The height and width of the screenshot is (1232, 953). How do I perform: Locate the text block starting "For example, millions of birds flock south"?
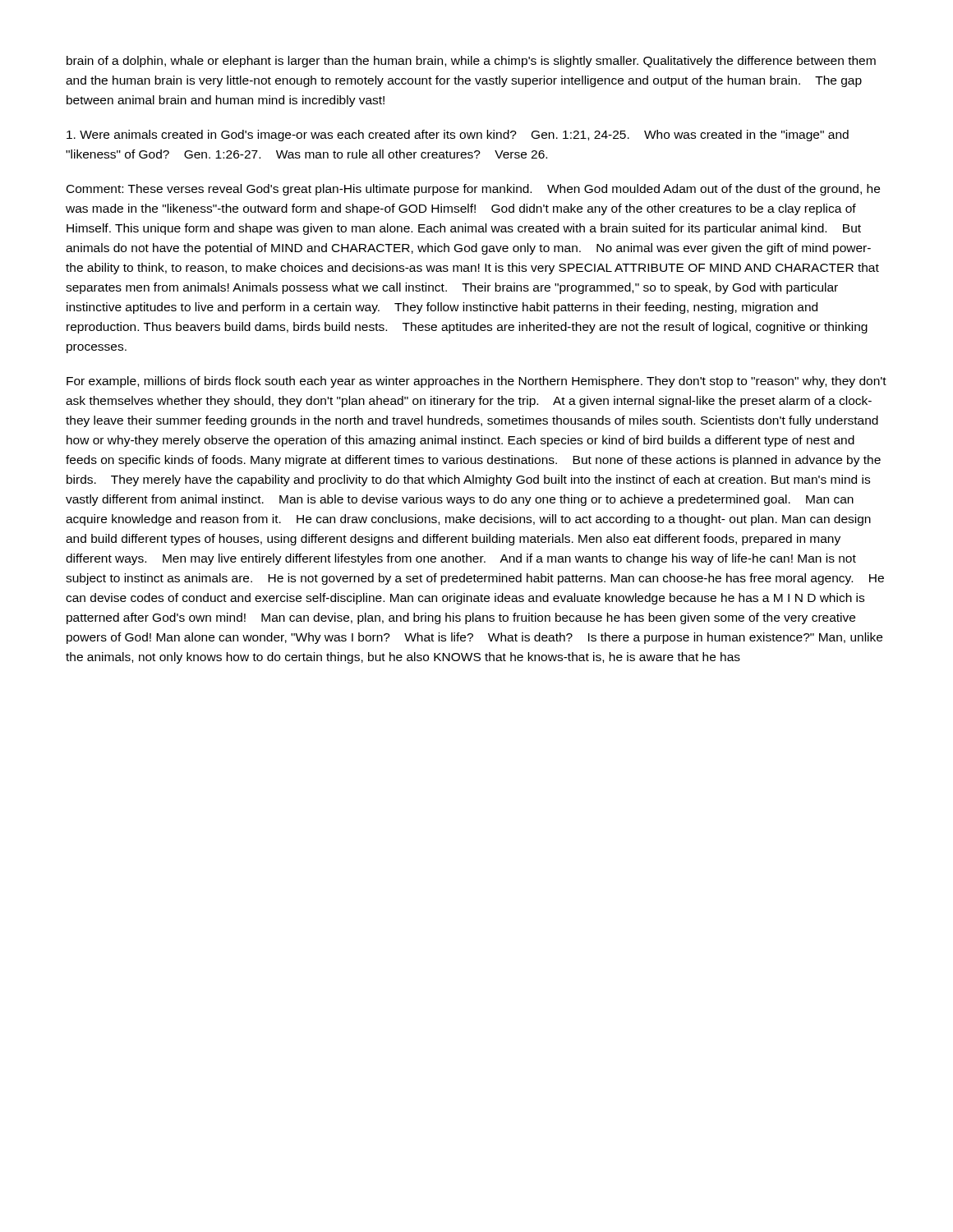[x=476, y=519]
